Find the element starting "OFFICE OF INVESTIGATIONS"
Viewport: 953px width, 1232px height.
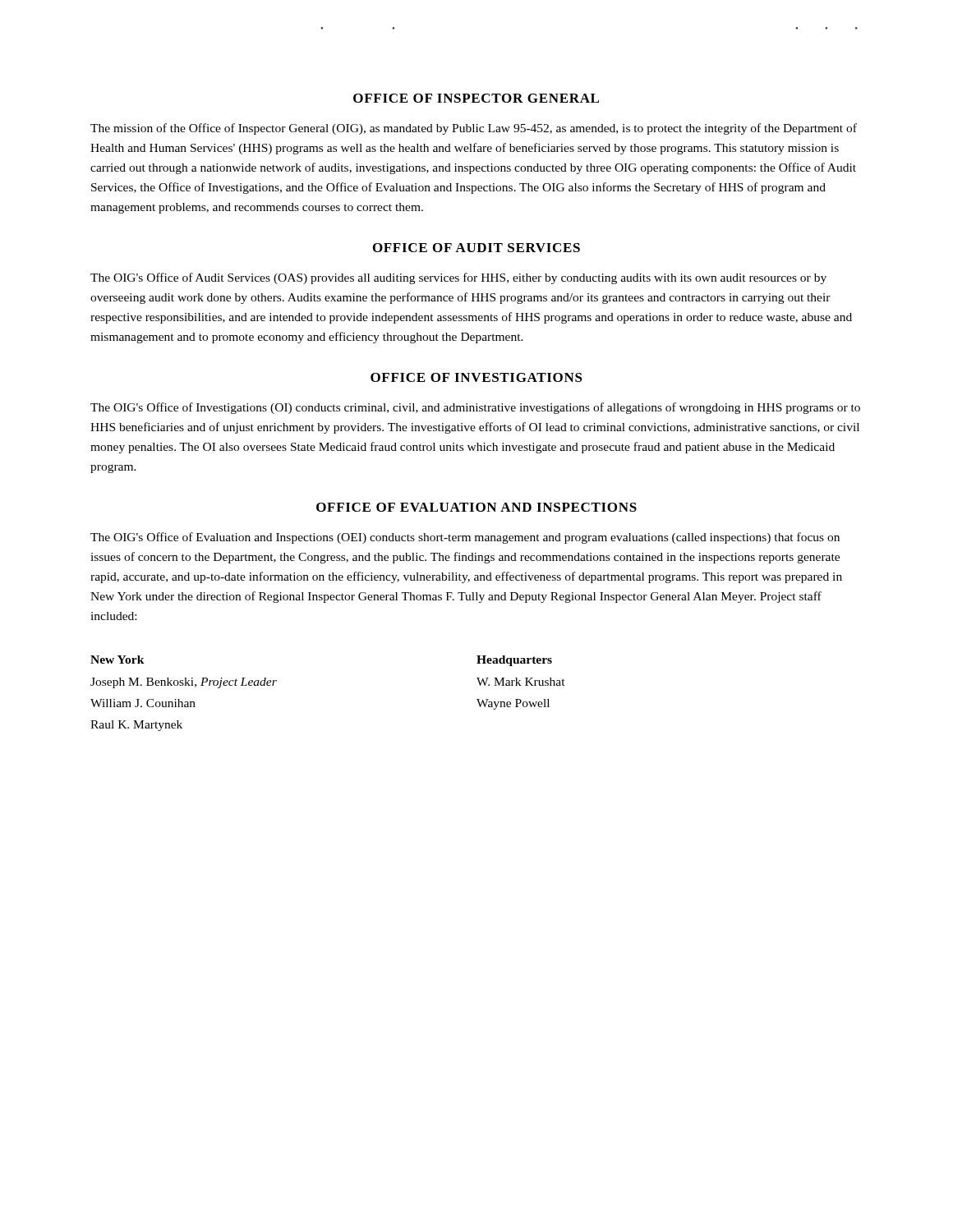[476, 378]
